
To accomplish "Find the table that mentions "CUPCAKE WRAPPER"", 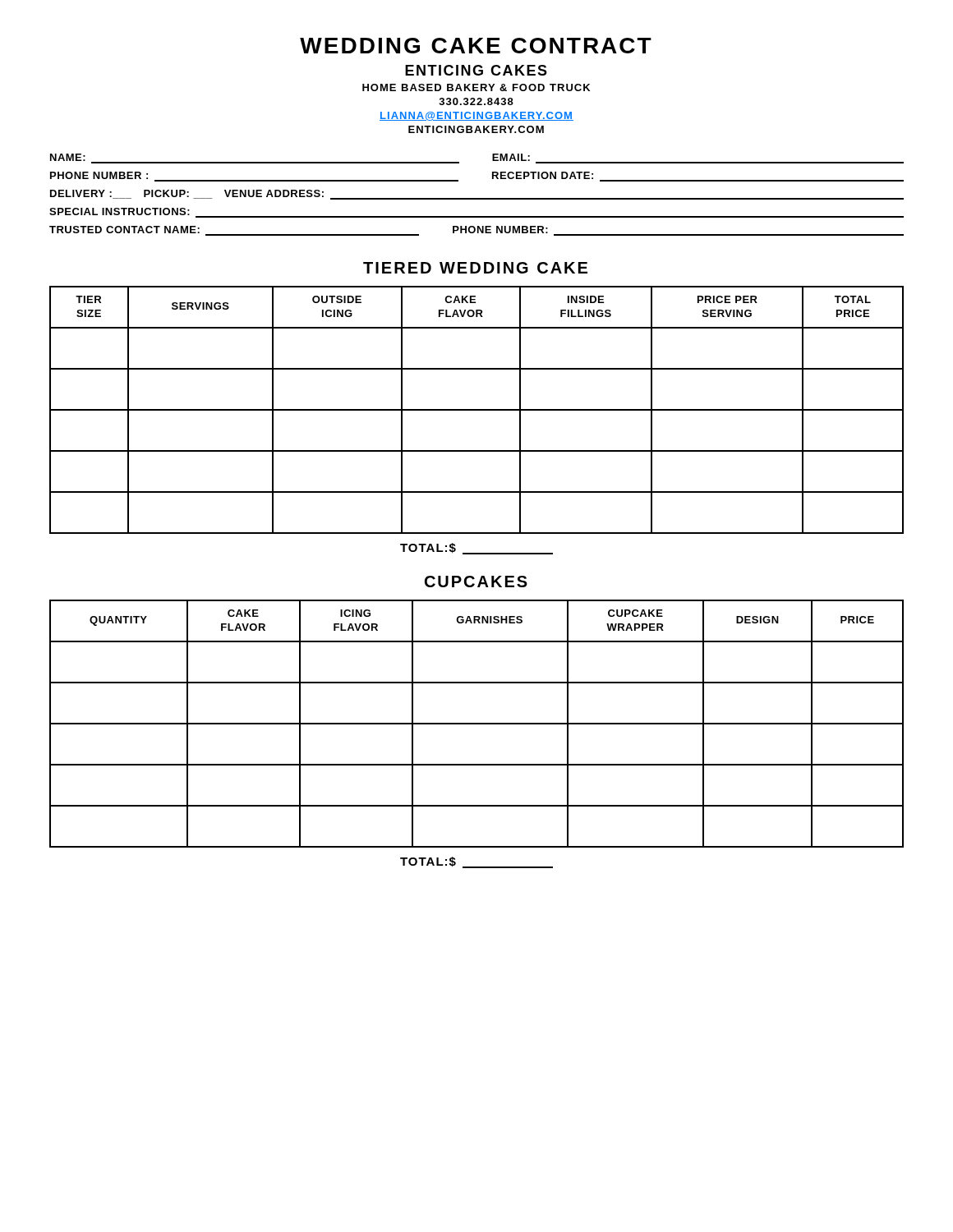I will [476, 723].
